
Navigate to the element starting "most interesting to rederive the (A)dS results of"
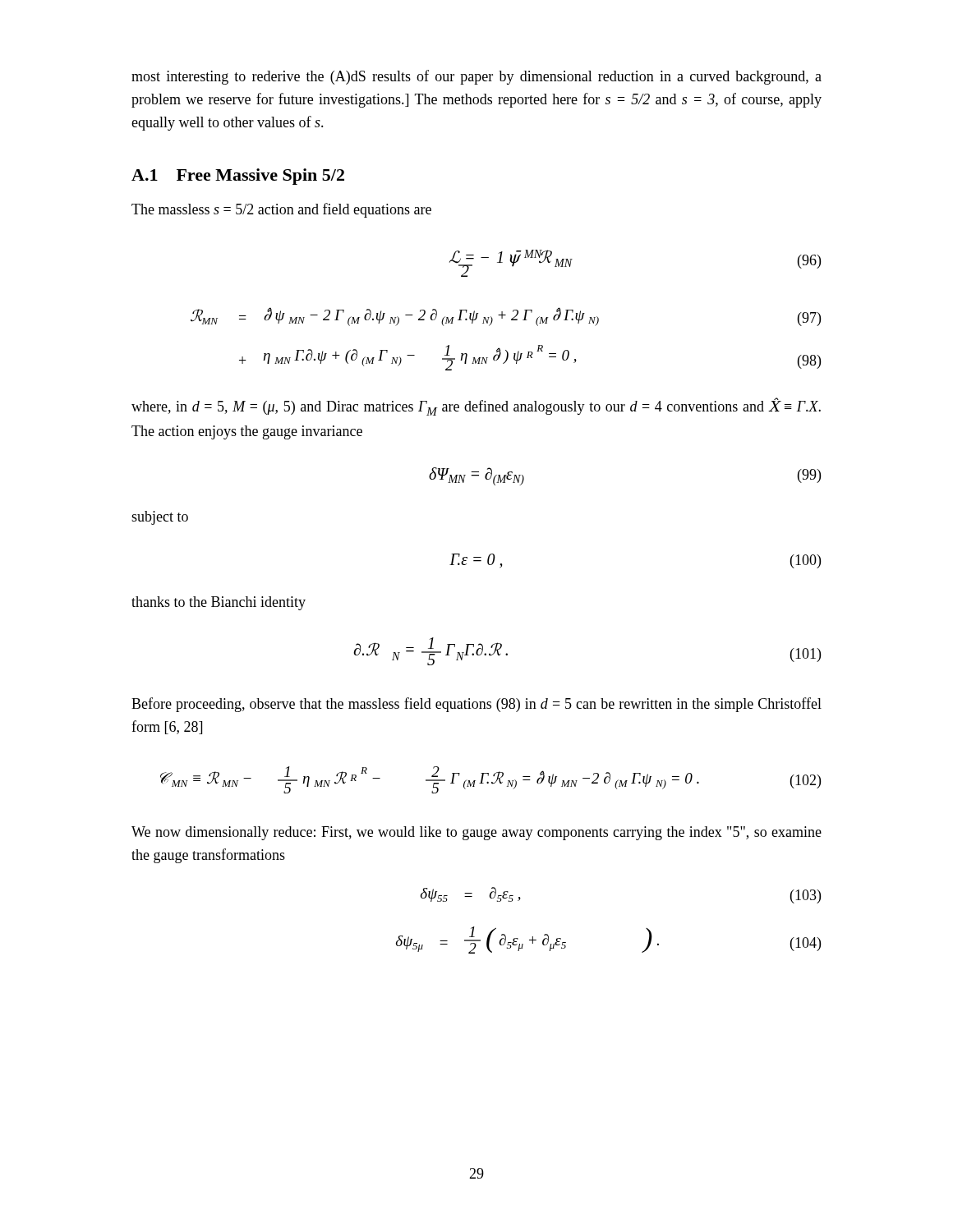pyautogui.click(x=476, y=99)
